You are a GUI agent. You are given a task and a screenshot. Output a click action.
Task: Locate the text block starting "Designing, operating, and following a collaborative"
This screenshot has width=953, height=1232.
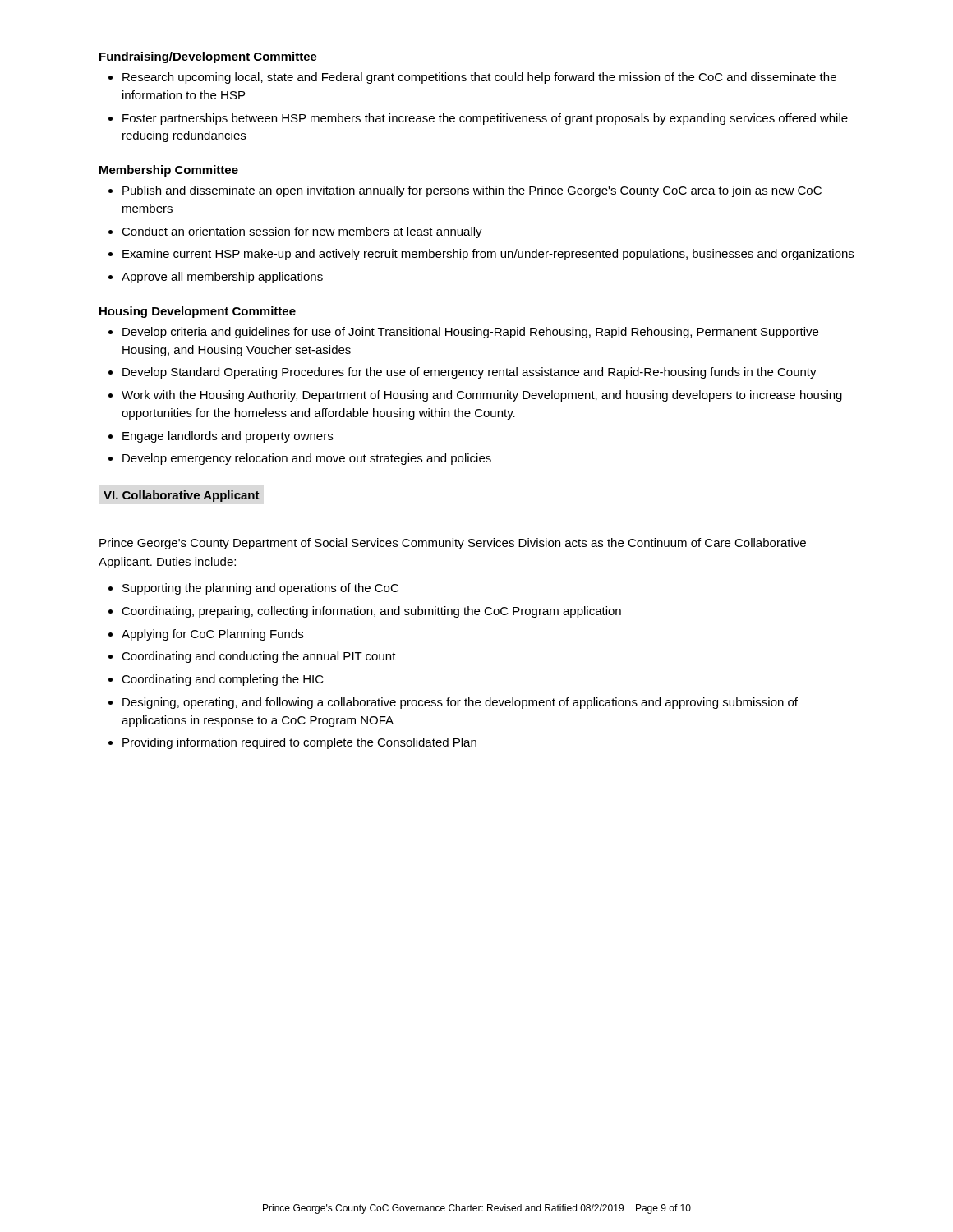[x=460, y=711]
